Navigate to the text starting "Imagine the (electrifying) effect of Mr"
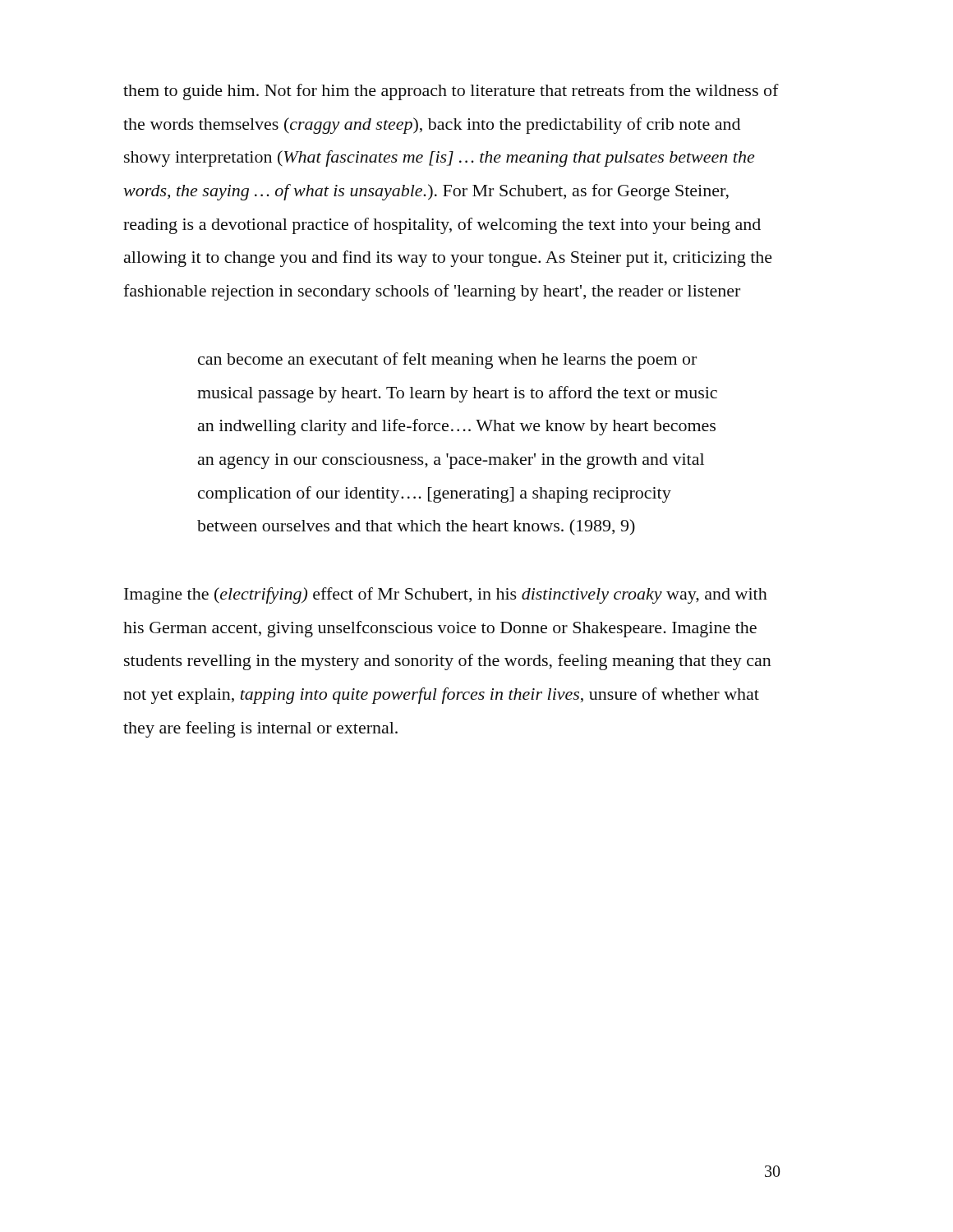This screenshot has width=953, height=1232. 447,660
